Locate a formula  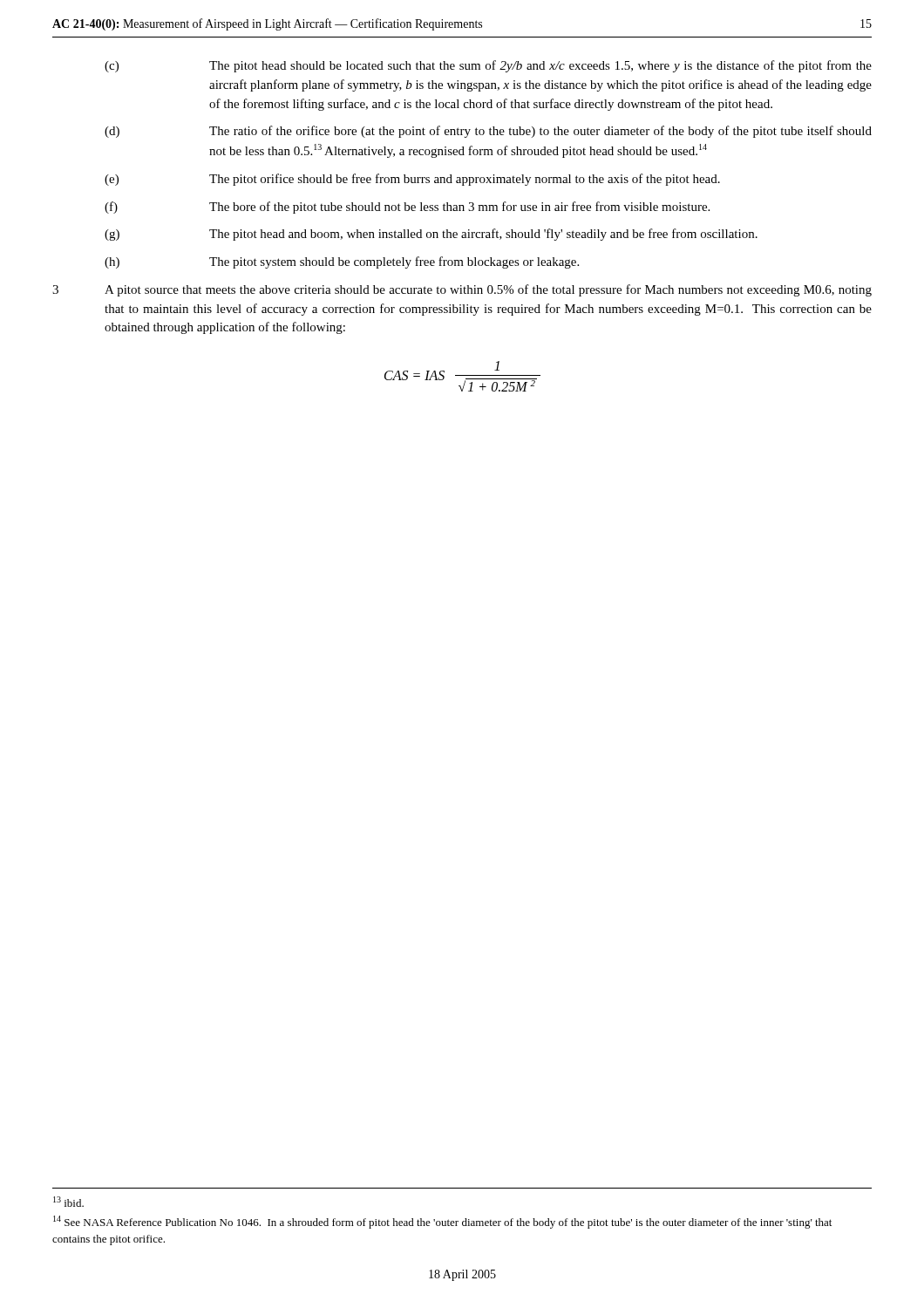coord(462,377)
